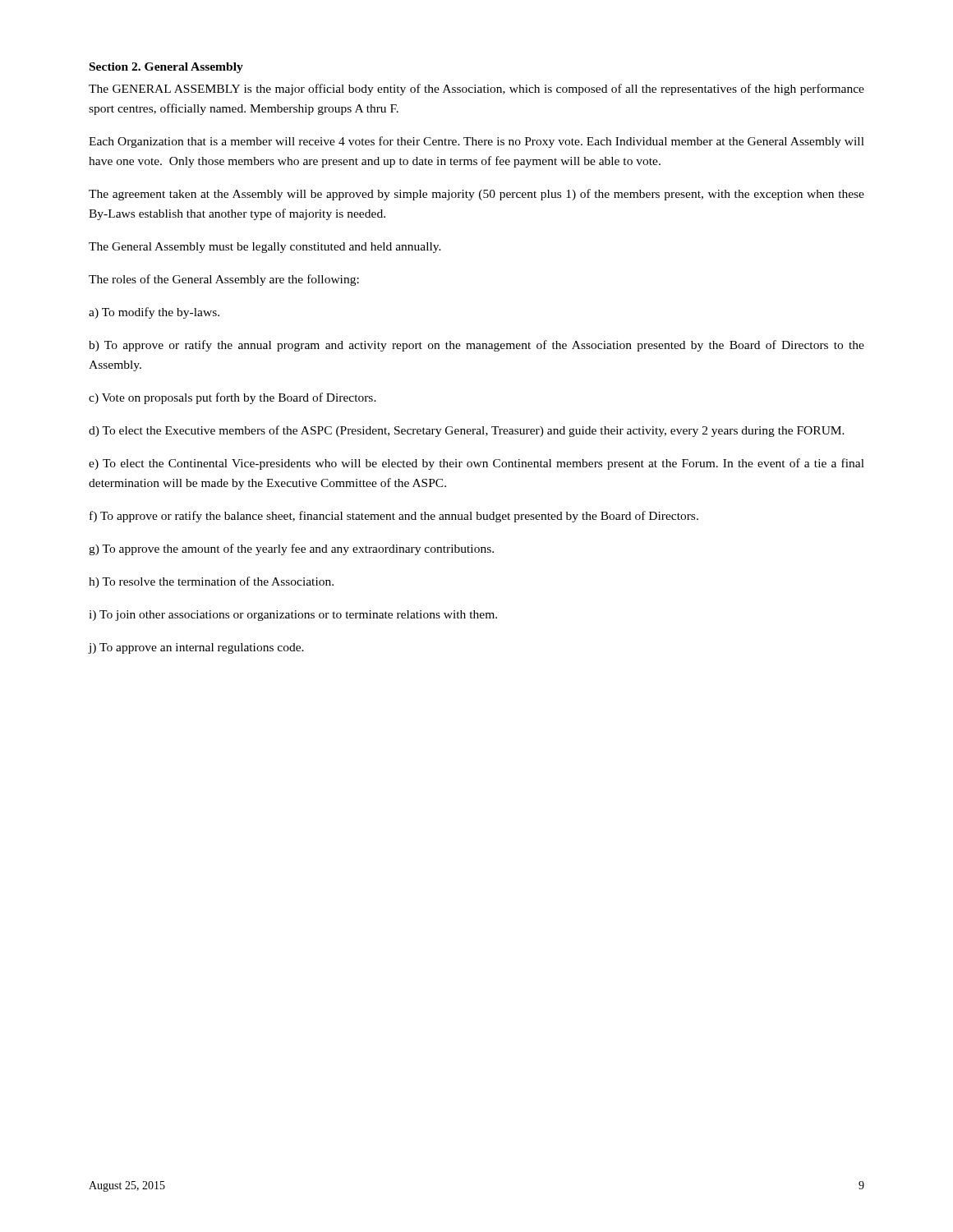
Task: Where is the passage that starts "d) To elect"?
Action: click(x=467, y=430)
